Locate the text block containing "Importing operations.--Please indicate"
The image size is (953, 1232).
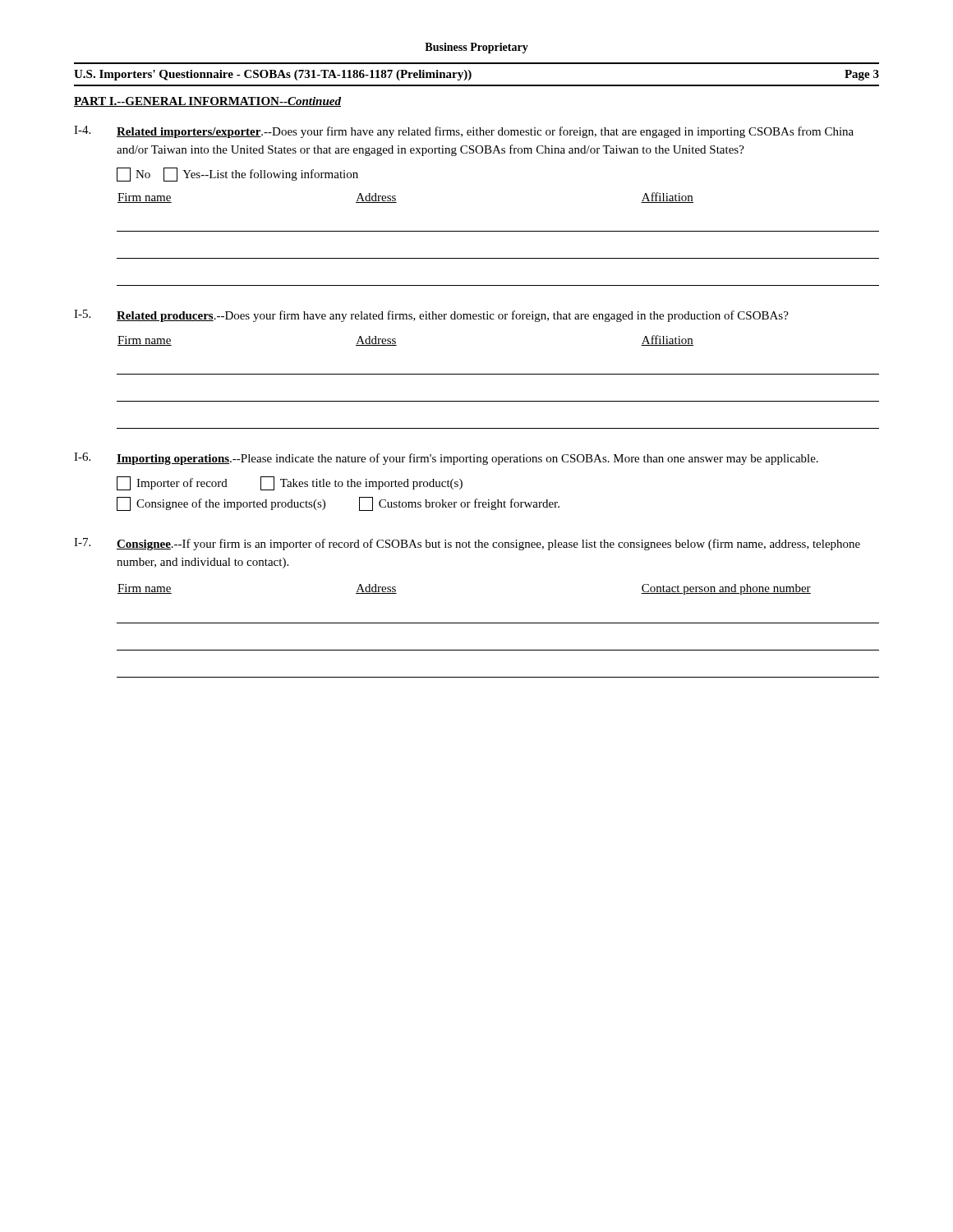pos(468,458)
